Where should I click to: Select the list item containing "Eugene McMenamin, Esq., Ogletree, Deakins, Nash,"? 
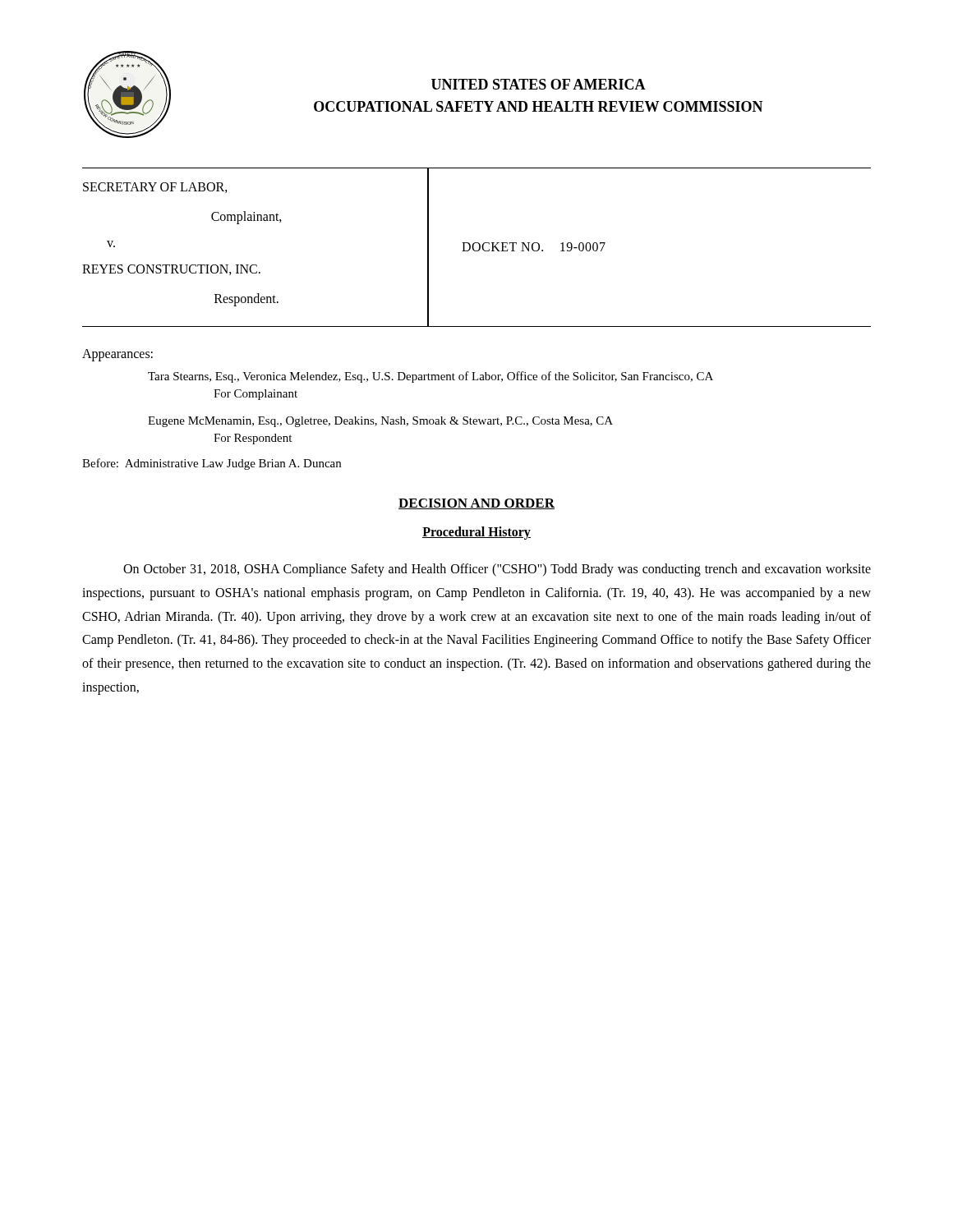point(509,430)
